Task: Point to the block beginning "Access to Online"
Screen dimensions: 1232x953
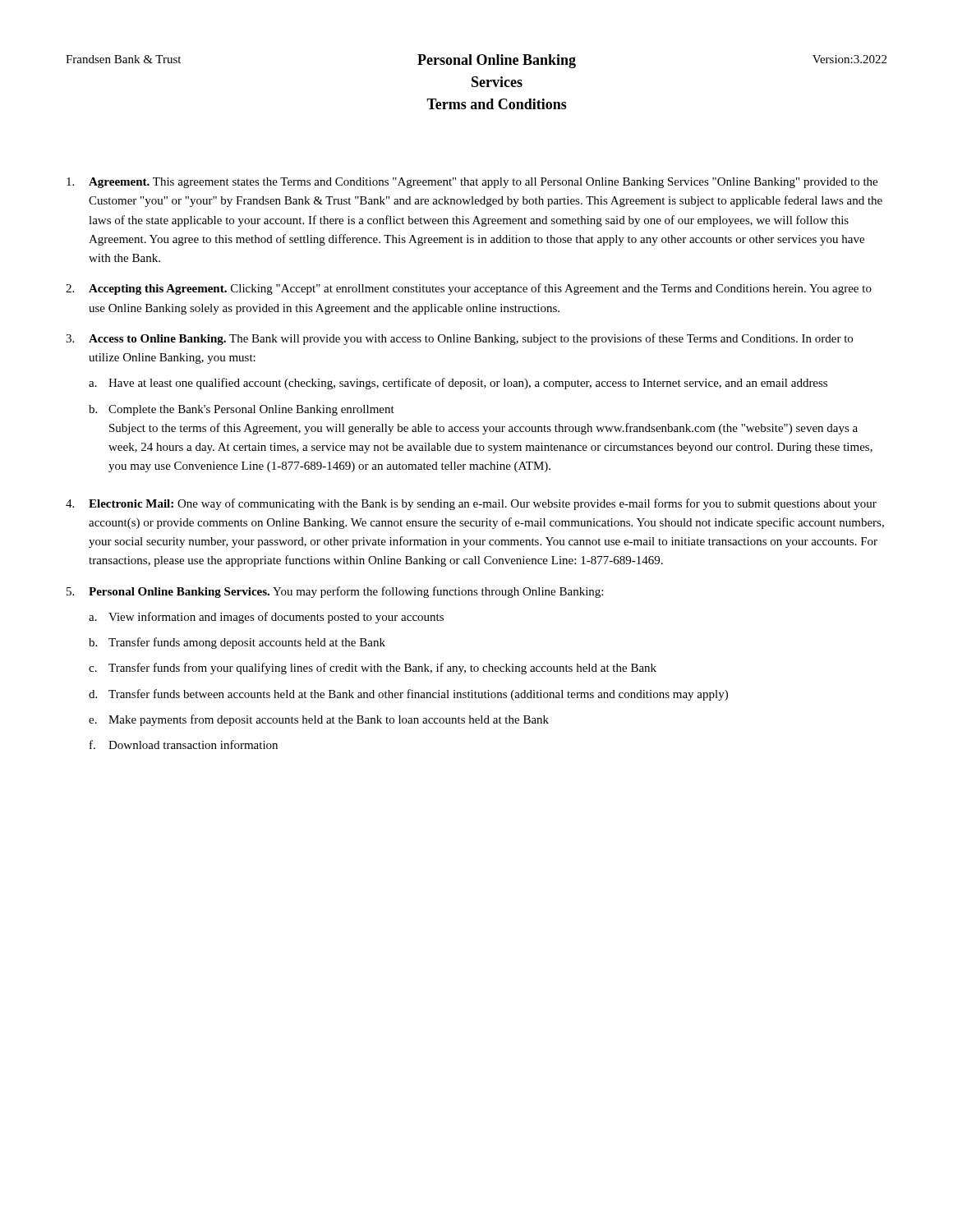Action: click(x=471, y=339)
